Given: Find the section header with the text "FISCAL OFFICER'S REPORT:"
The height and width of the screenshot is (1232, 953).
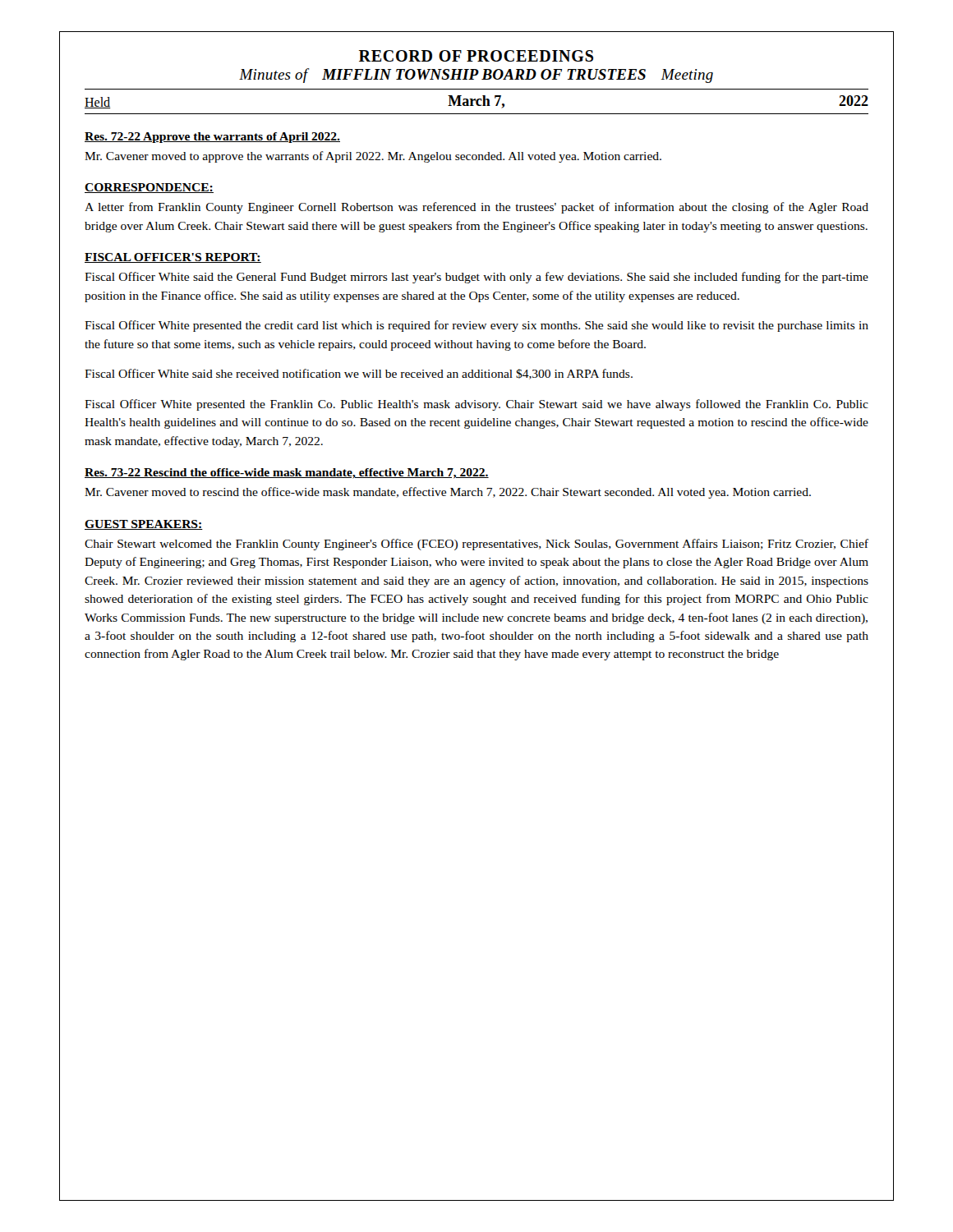Looking at the screenshot, I should (173, 257).
